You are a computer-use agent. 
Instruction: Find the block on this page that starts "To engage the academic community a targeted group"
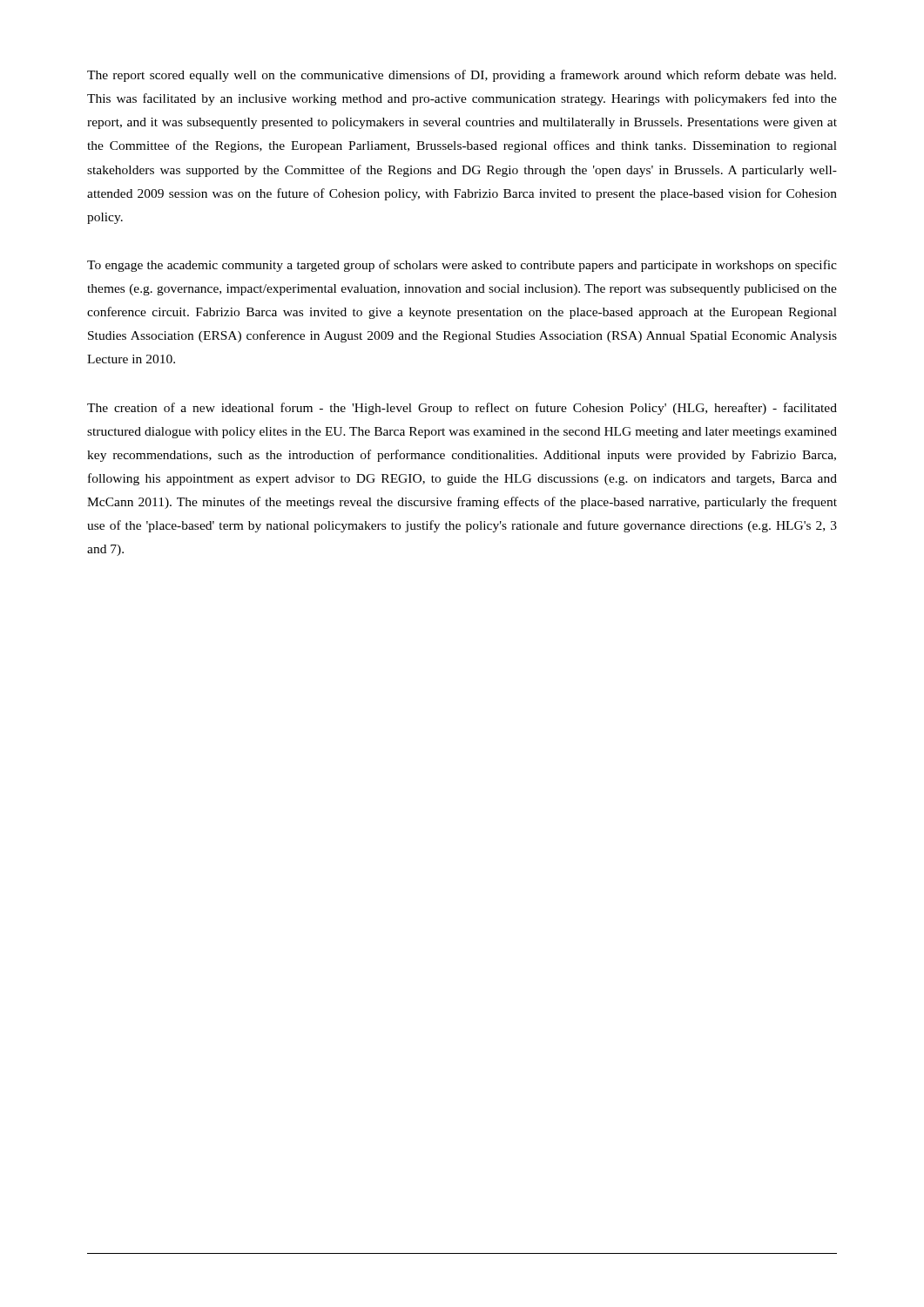(462, 312)
